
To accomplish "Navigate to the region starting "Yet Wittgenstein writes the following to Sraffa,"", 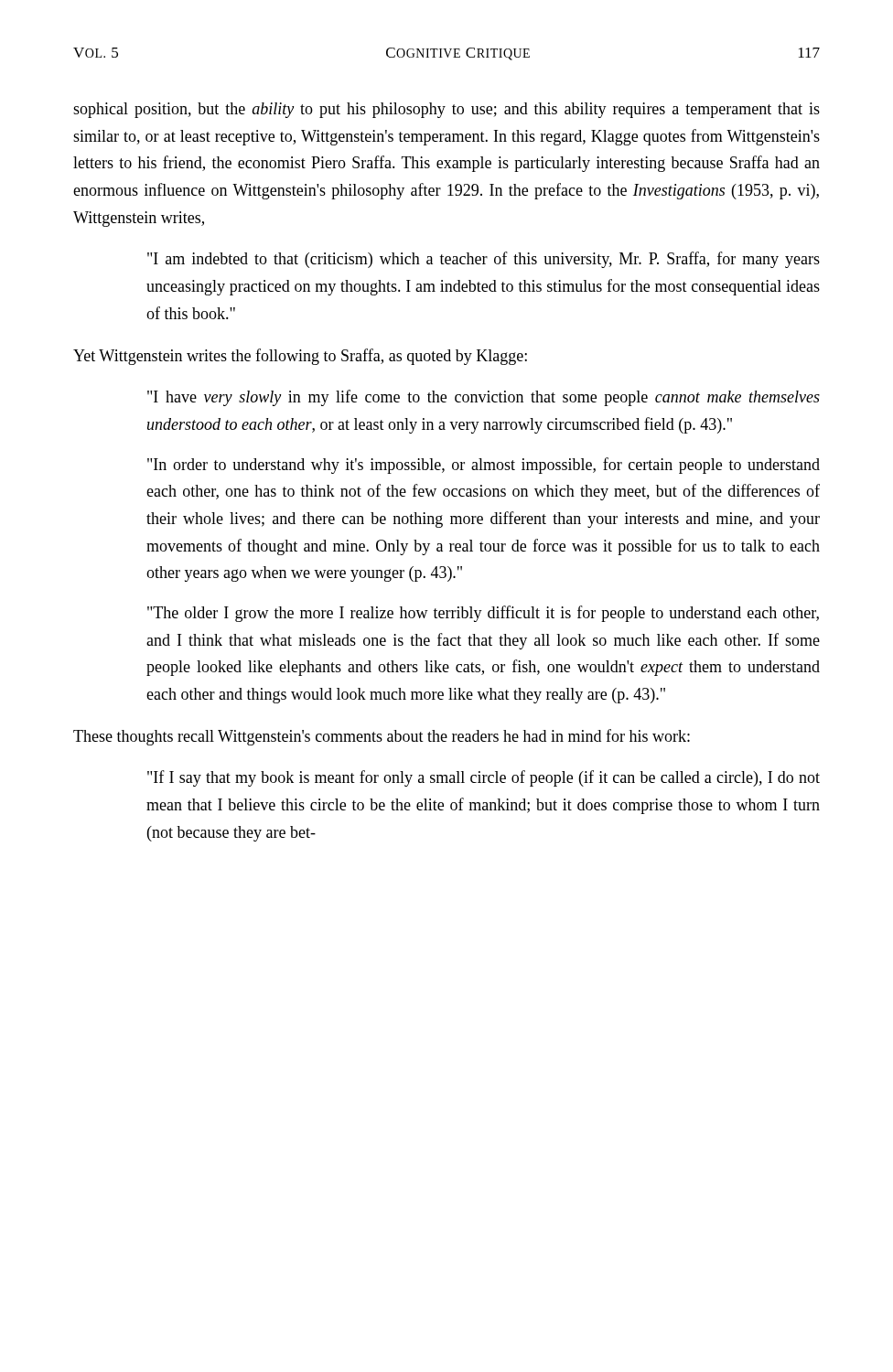I will click(x=446, y=356).
